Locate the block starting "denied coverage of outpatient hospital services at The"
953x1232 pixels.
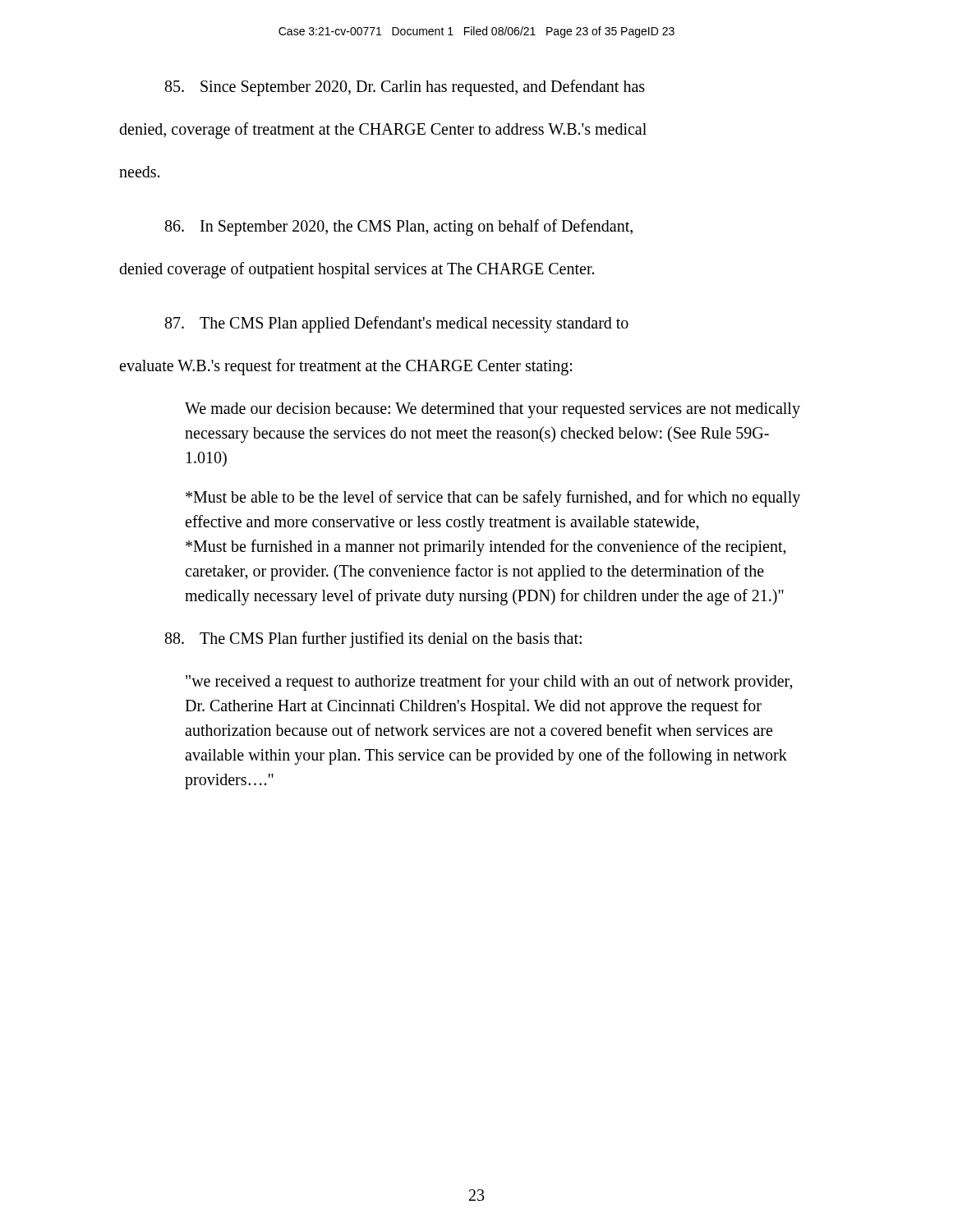pos(357,269)
